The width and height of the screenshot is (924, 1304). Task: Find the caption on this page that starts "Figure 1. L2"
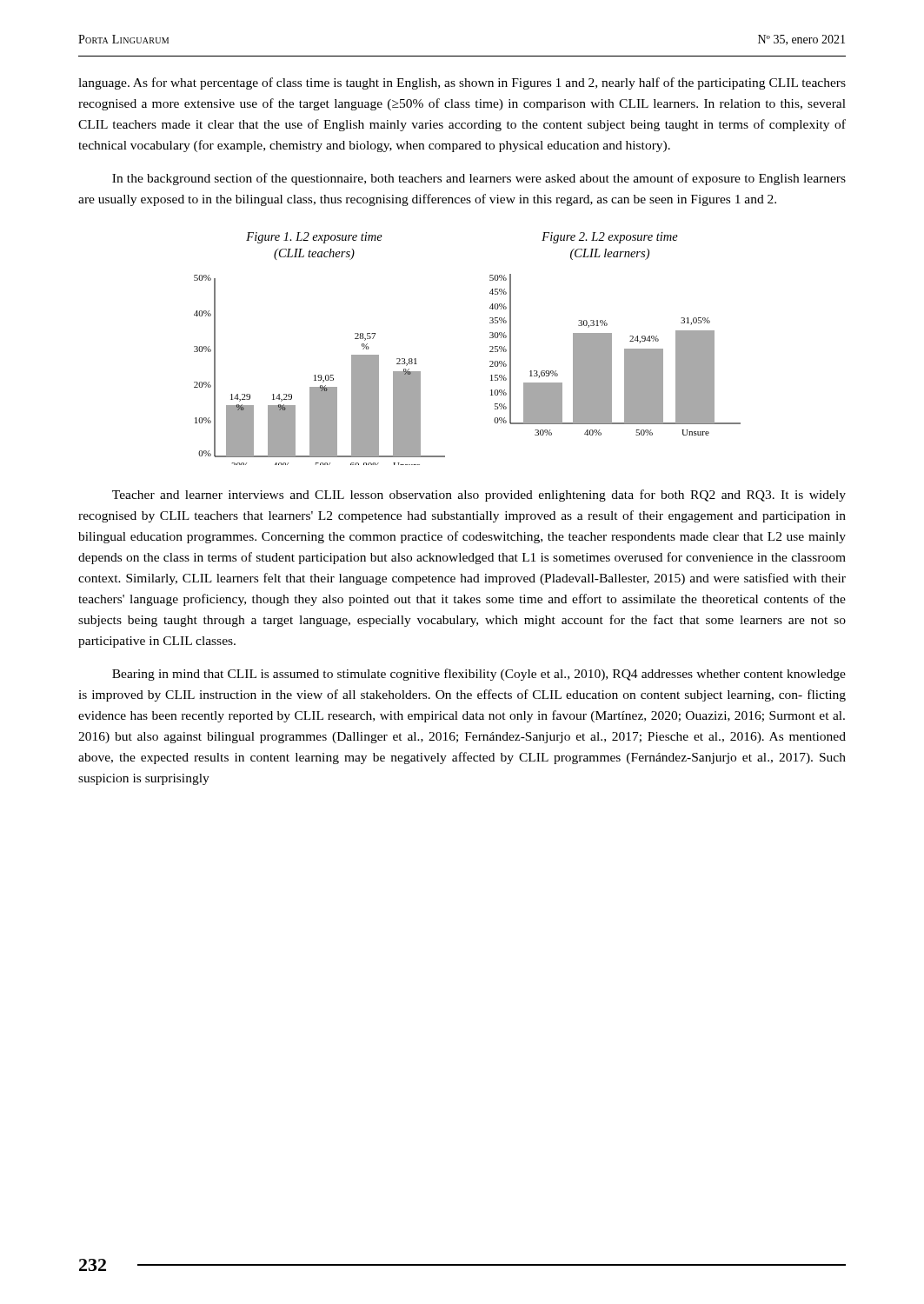click(x=314, y=245)
